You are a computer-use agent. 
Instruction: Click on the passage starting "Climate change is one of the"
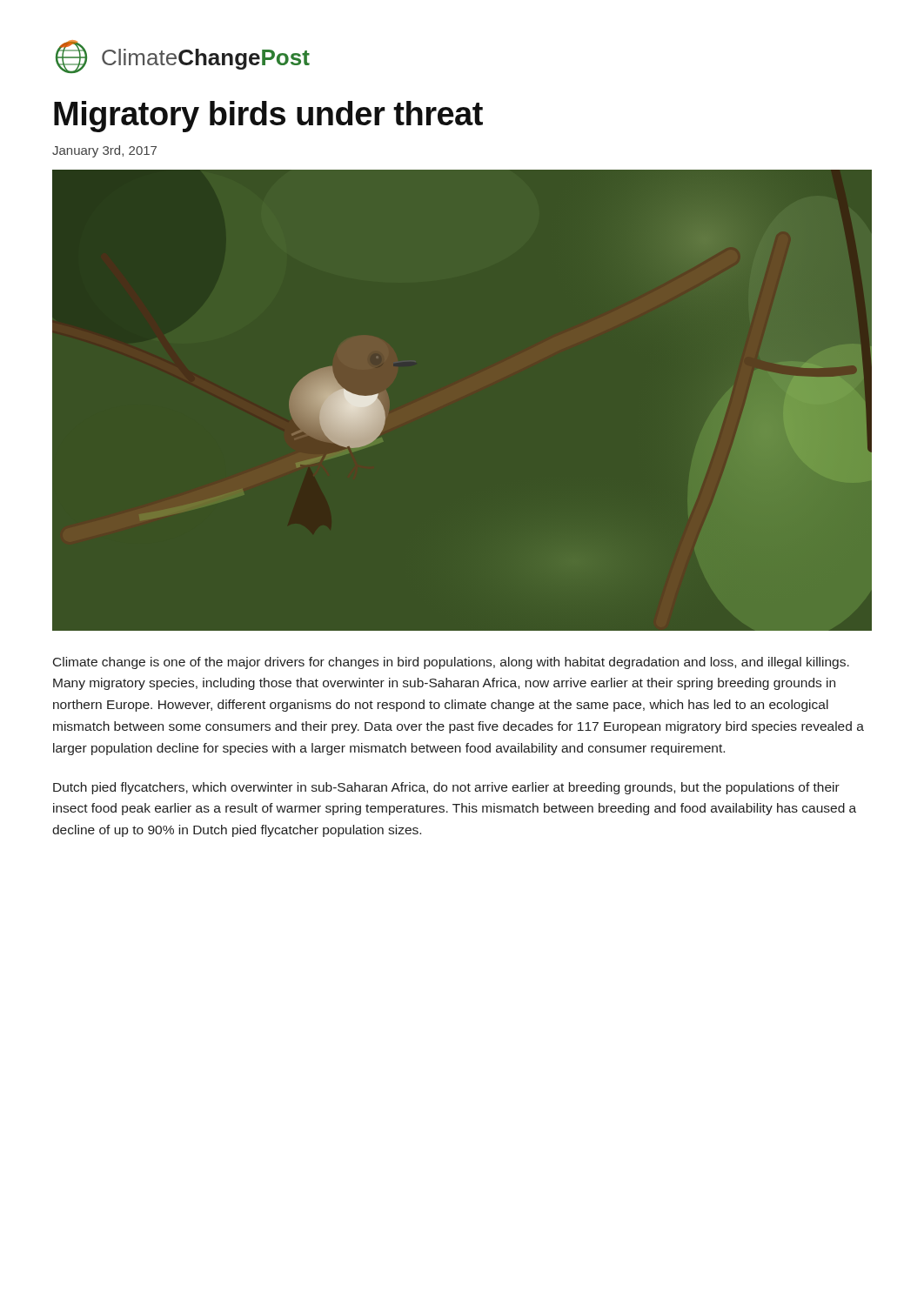click(x=458, y=705)
